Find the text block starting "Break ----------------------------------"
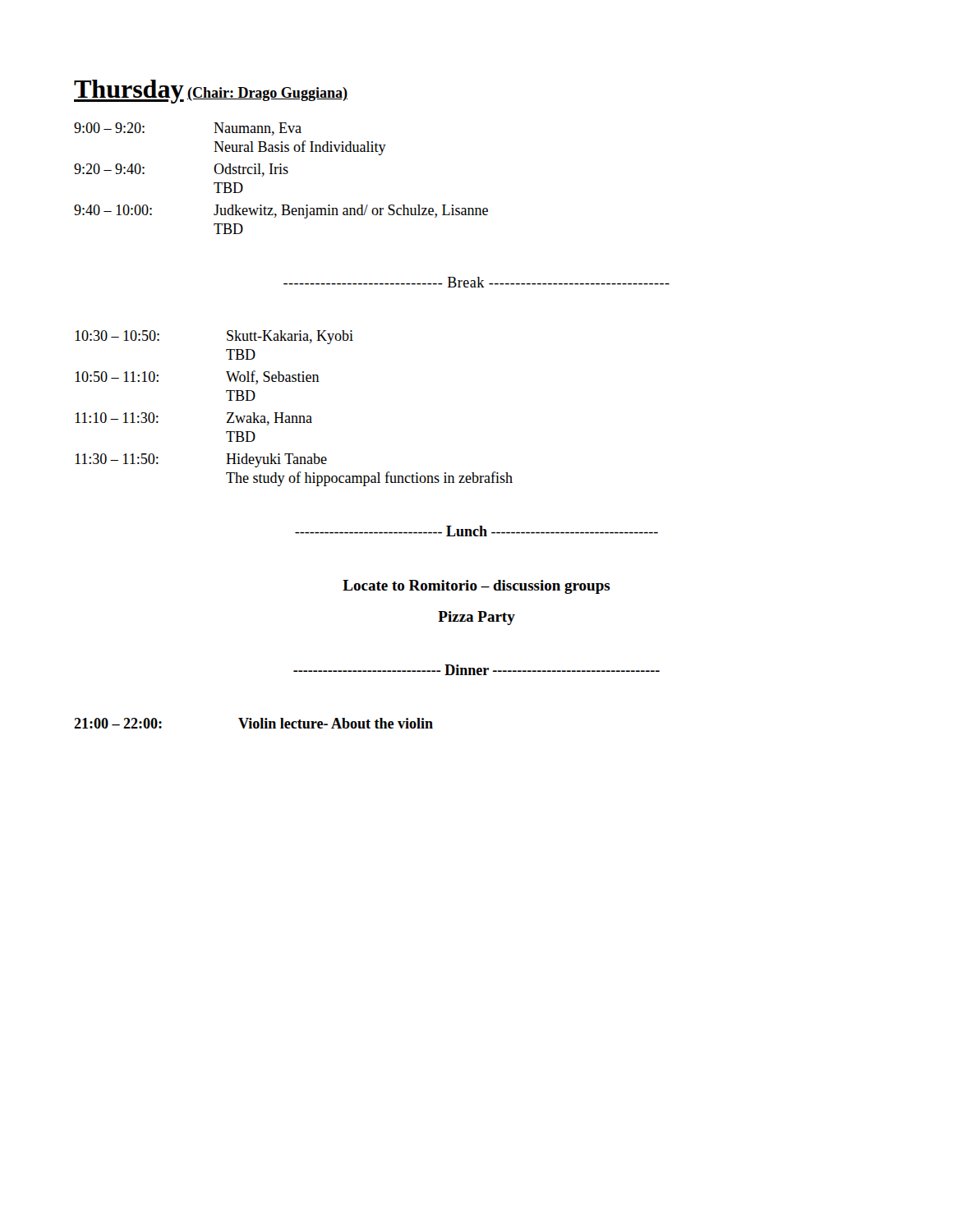This screenshot has width=953, height=1232. pyautogui.click(x=476, y=283)
